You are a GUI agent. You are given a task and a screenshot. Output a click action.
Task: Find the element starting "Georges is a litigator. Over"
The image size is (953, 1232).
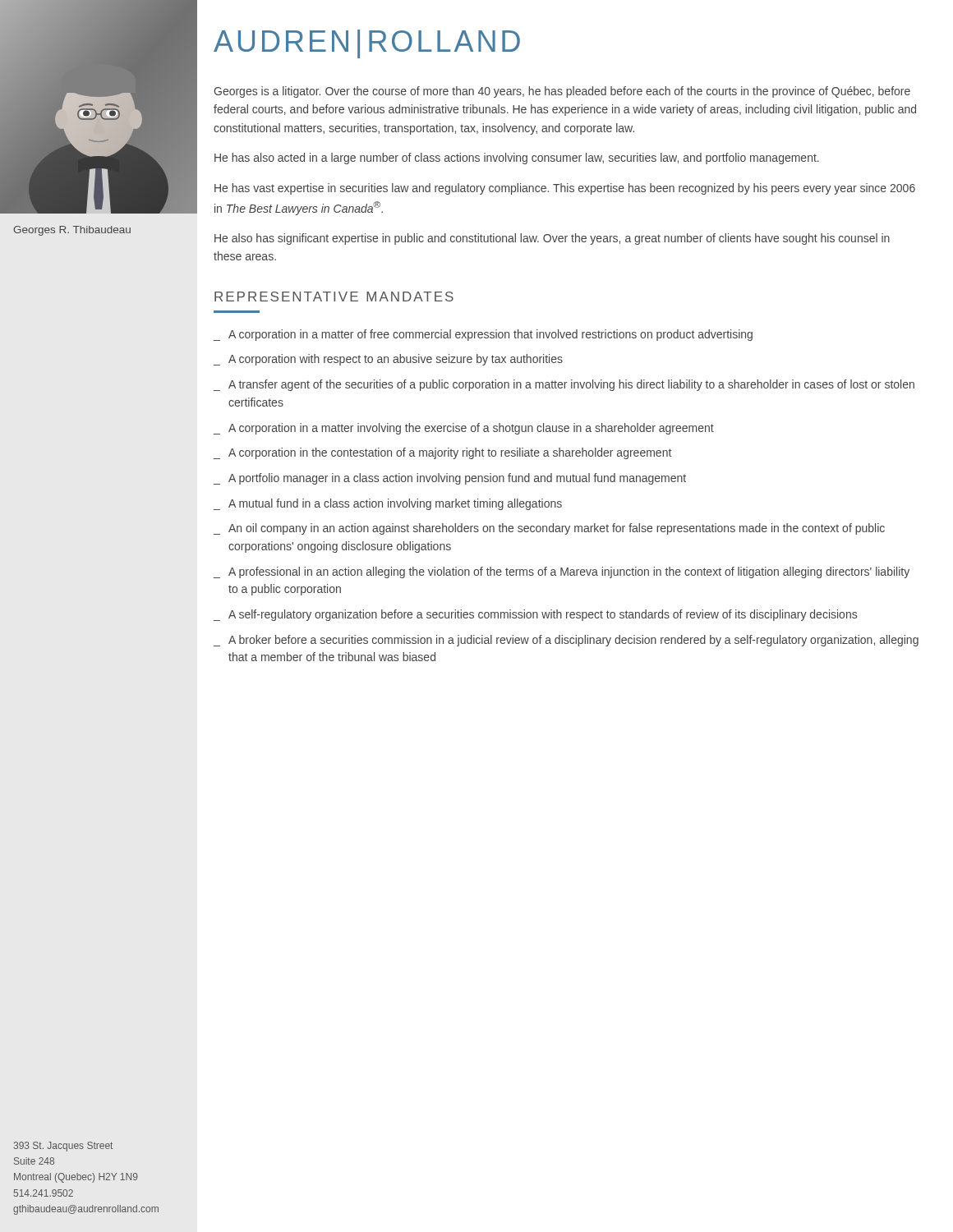click(x=565, y=110)
